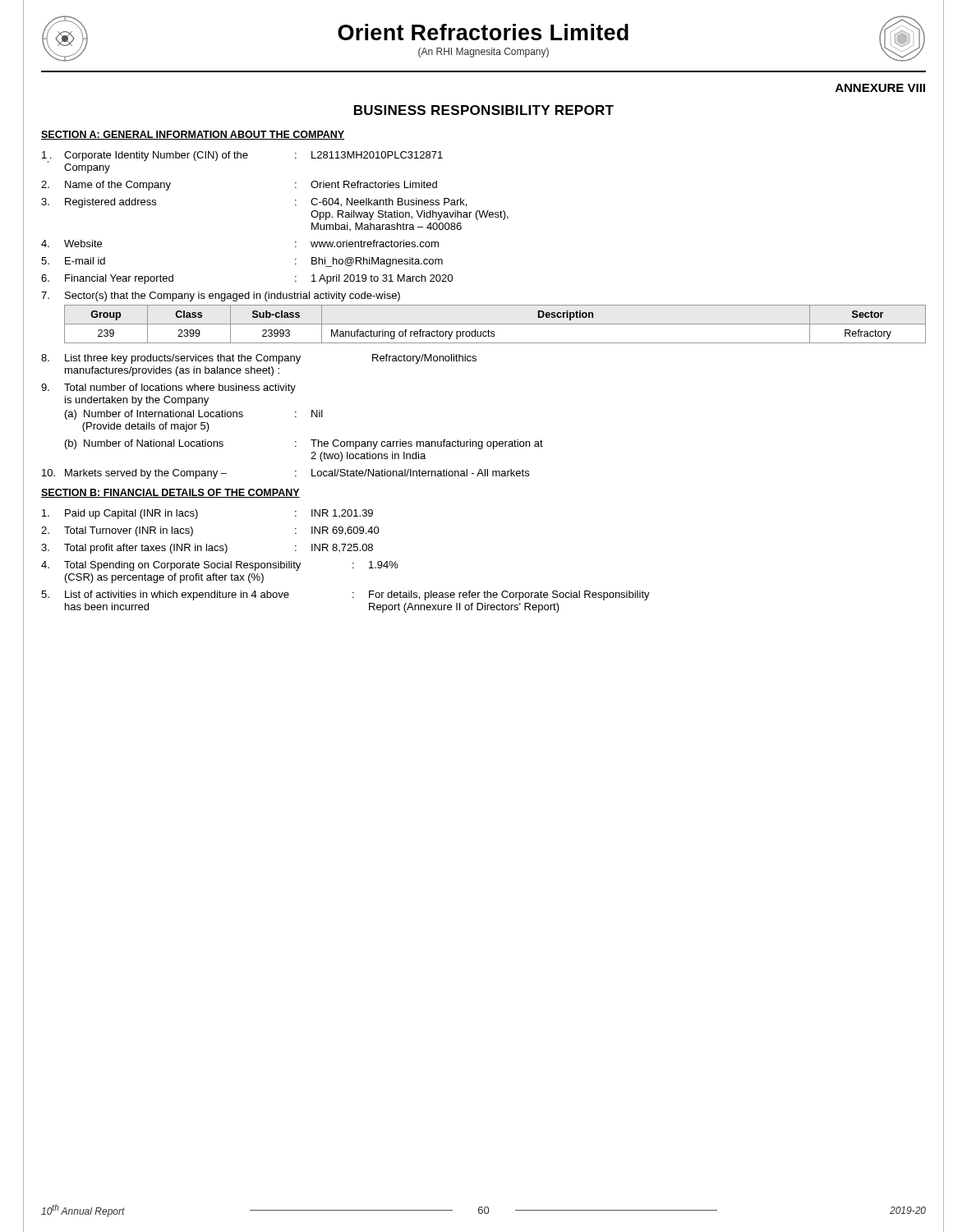Select the list item that says "2. Name of the Company : Orient"
The height and width of the screenshot is (1232, 967).
119,185
